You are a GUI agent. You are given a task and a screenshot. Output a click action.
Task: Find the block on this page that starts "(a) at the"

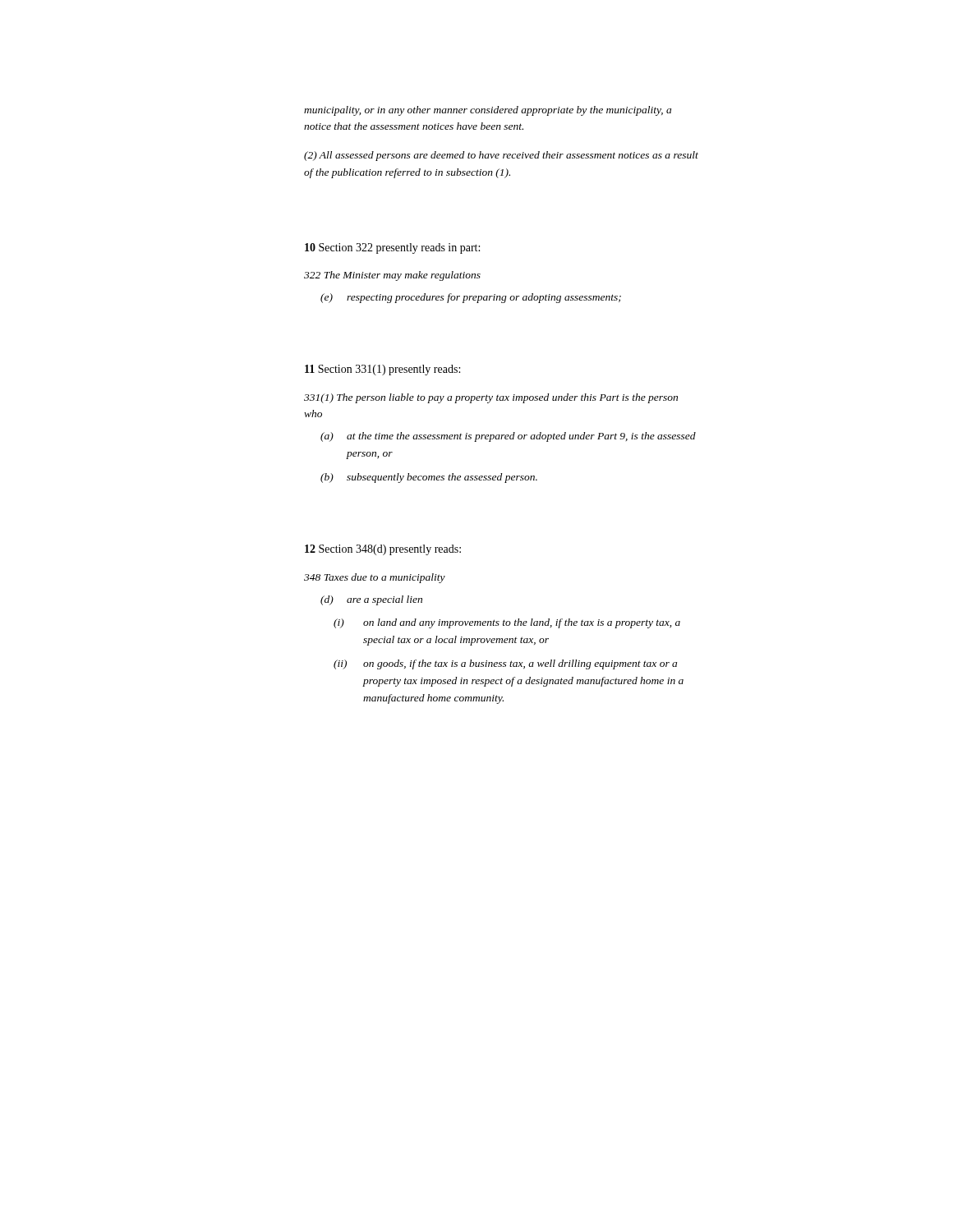tap(509, 445)
